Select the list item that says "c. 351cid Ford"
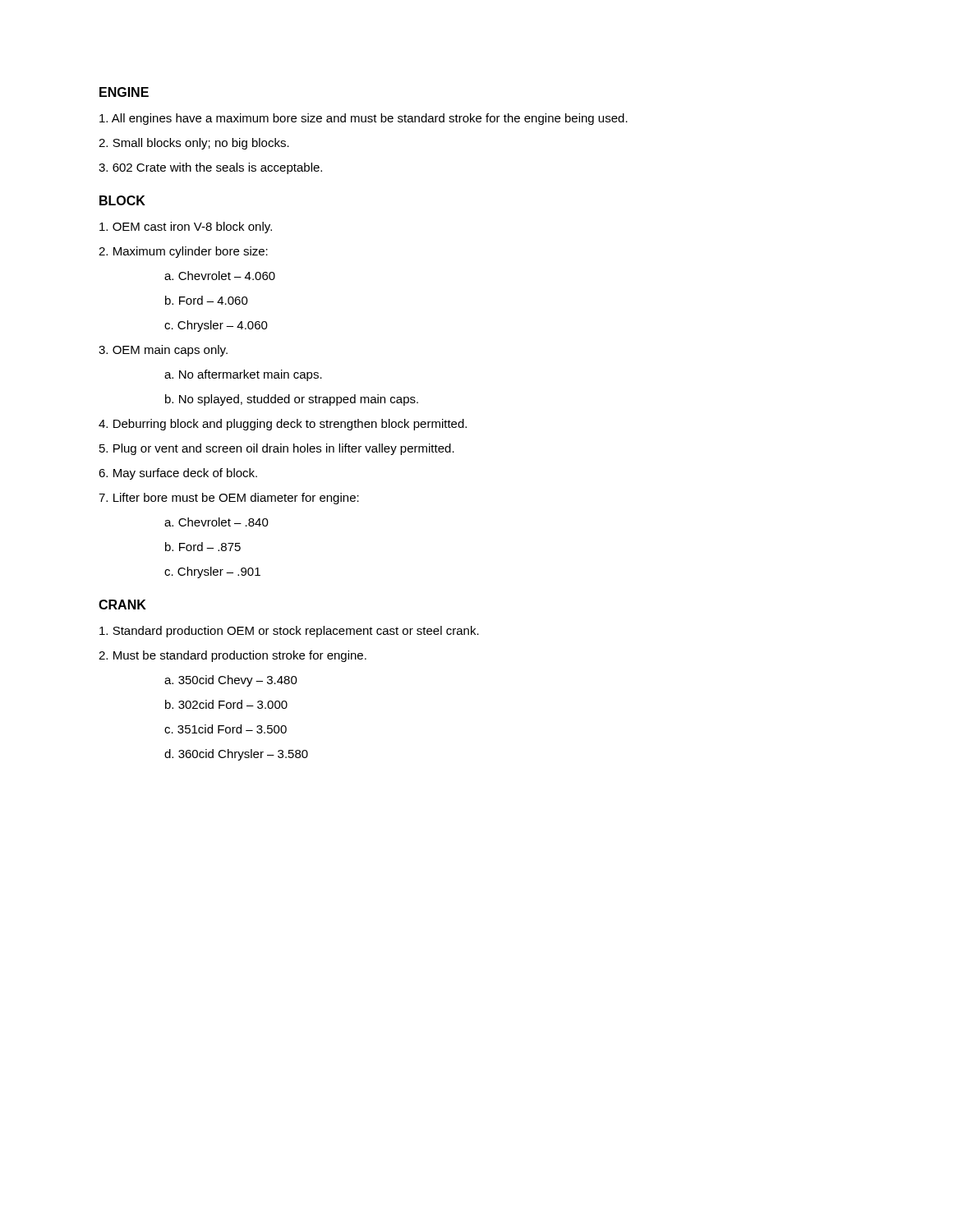This screenshot has height=1232, width=953. (x=226, y=729)
